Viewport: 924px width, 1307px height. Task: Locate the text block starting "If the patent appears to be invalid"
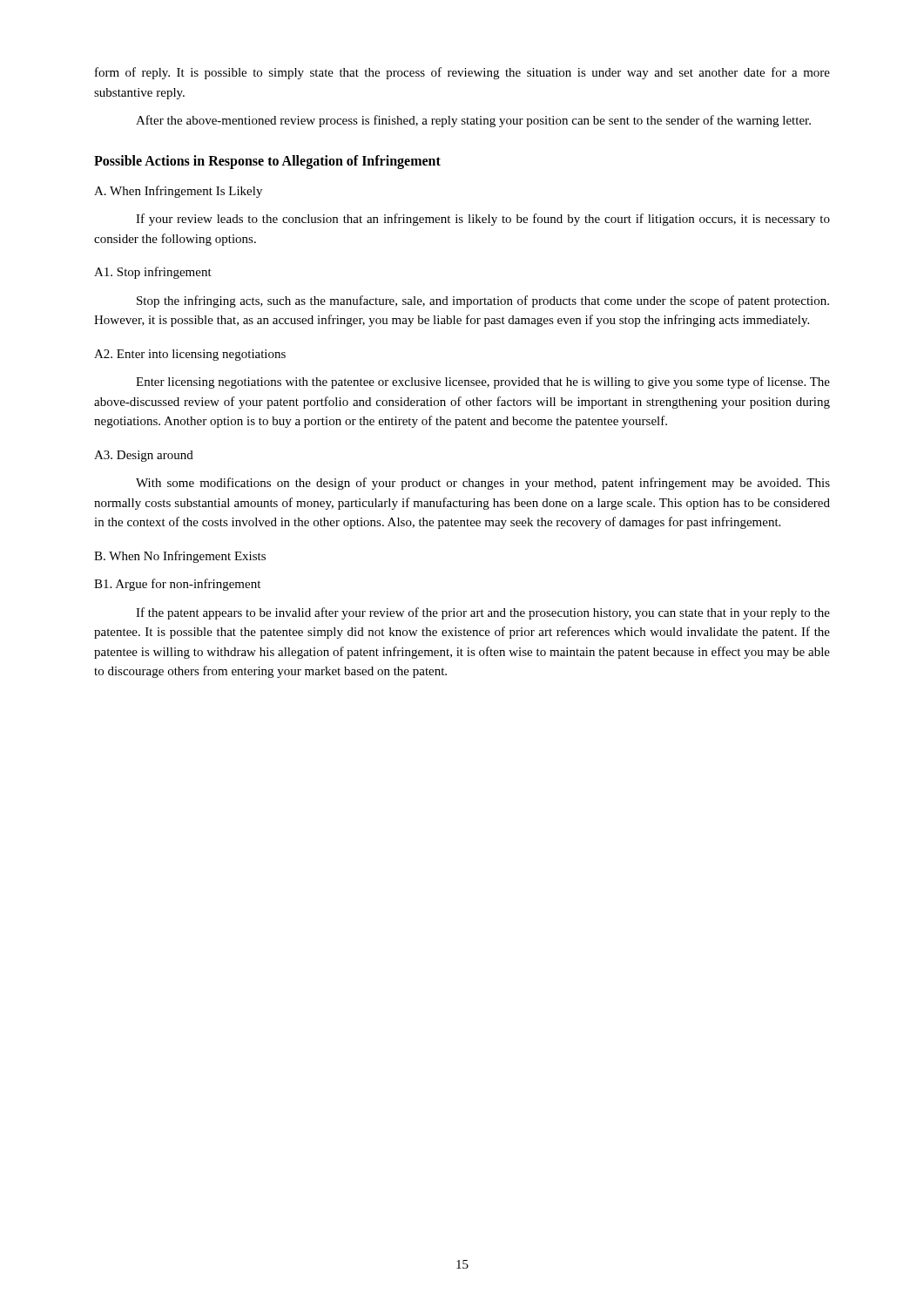point(462,642)
